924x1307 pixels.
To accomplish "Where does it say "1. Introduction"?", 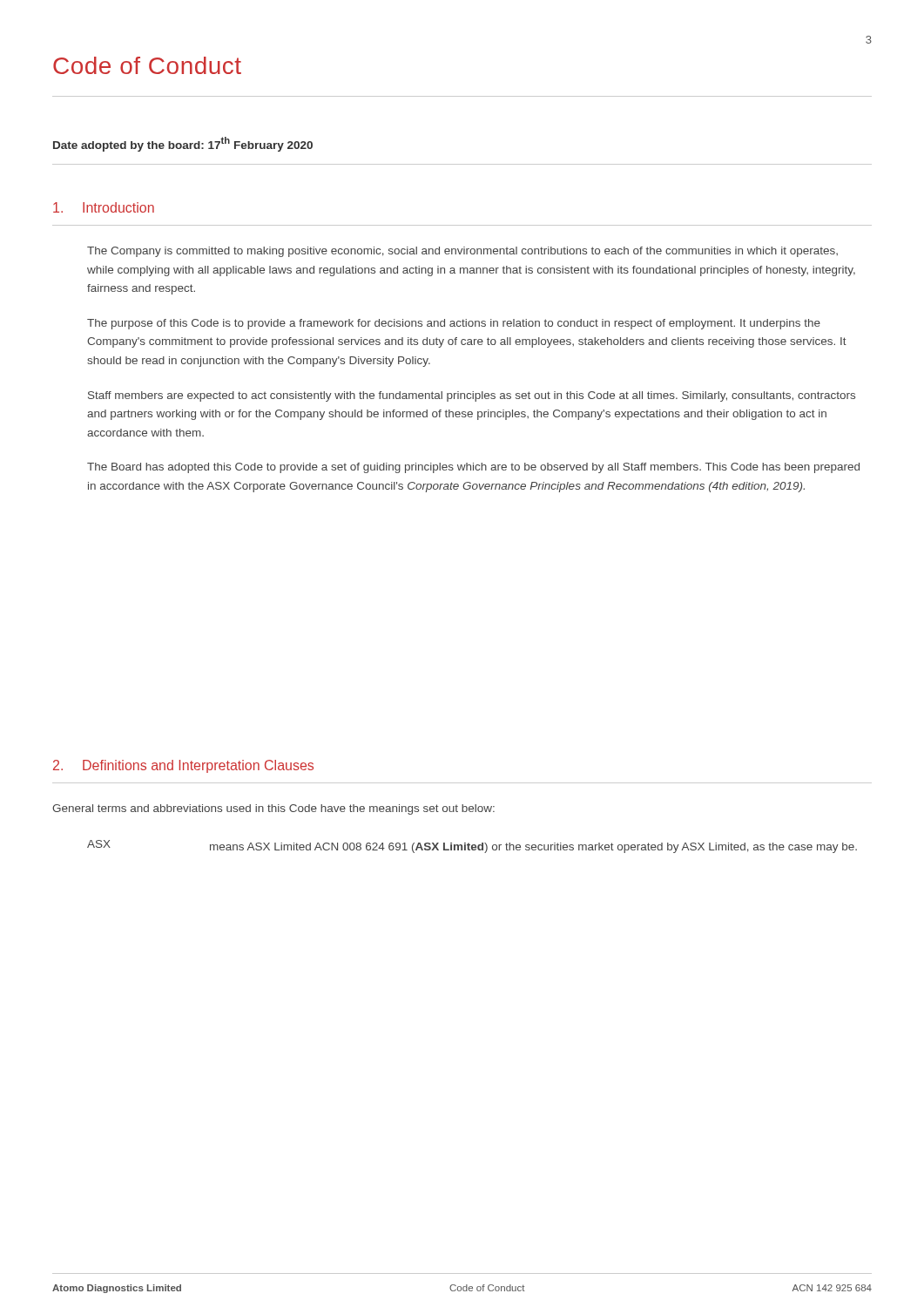I will tap(462, 213).
